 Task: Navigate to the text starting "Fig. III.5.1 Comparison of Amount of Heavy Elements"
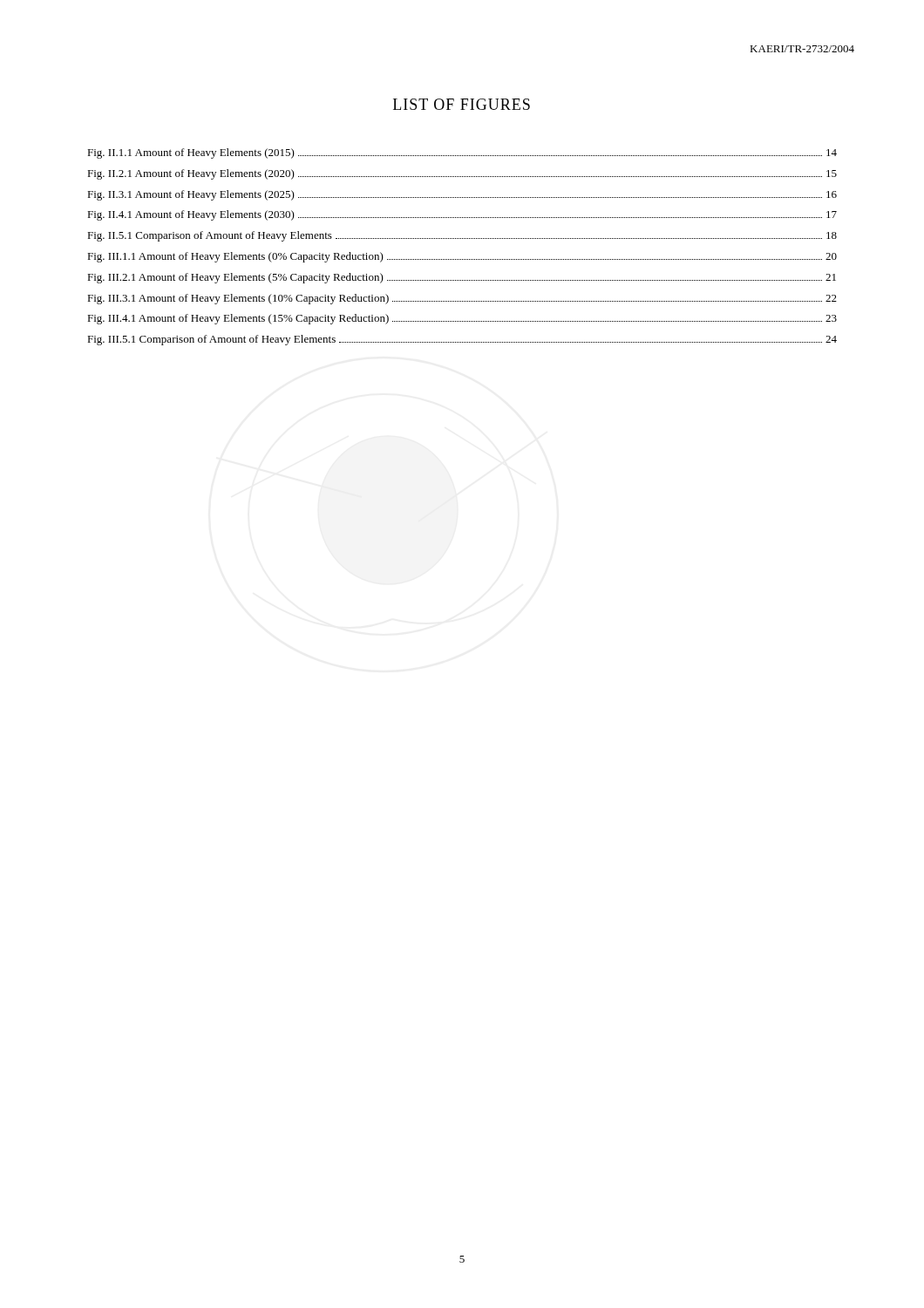point(462,340)
